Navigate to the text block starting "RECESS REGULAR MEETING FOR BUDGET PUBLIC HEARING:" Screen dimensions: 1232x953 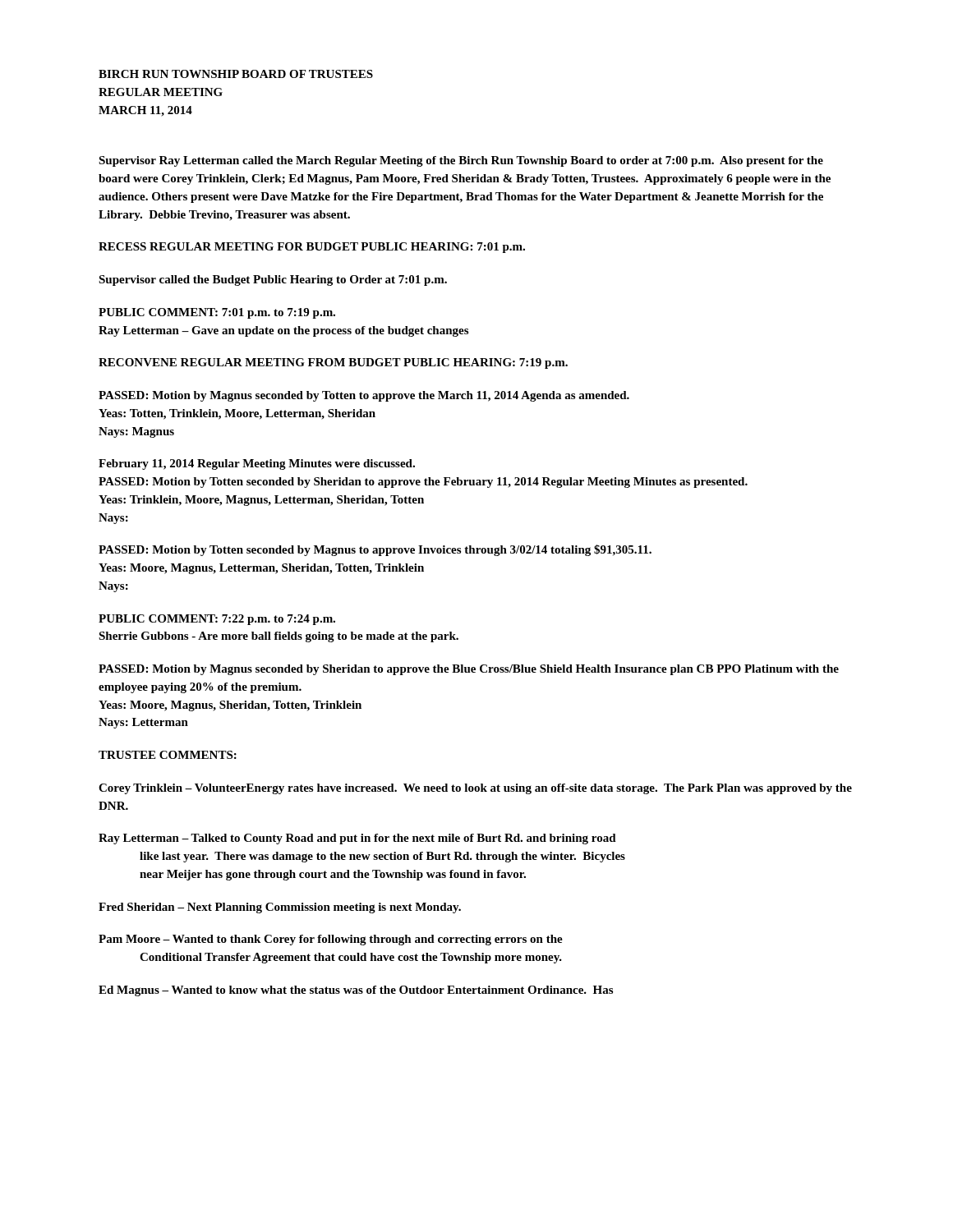476,247
